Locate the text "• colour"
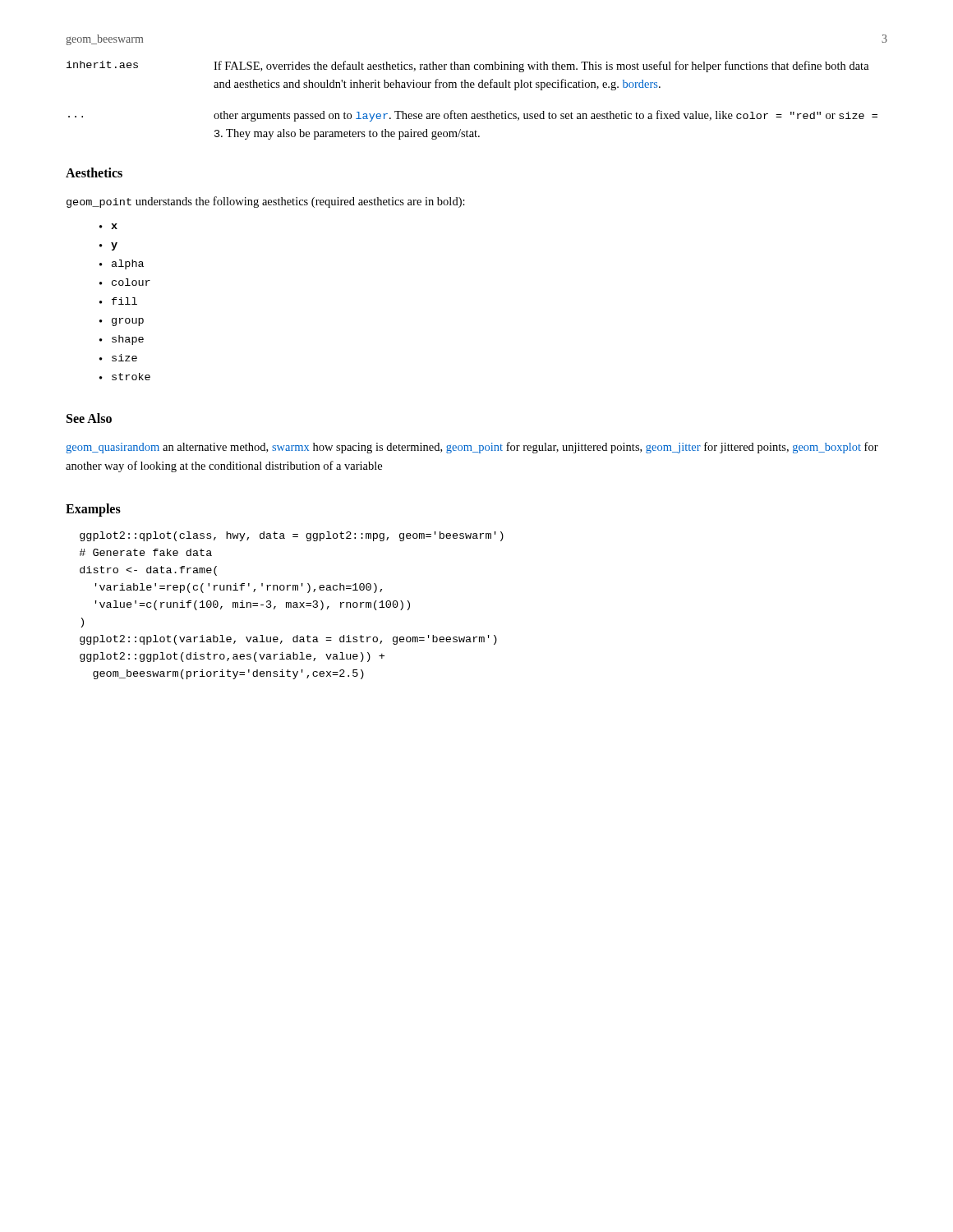The image size is (953, 1232). click(125, 284)
